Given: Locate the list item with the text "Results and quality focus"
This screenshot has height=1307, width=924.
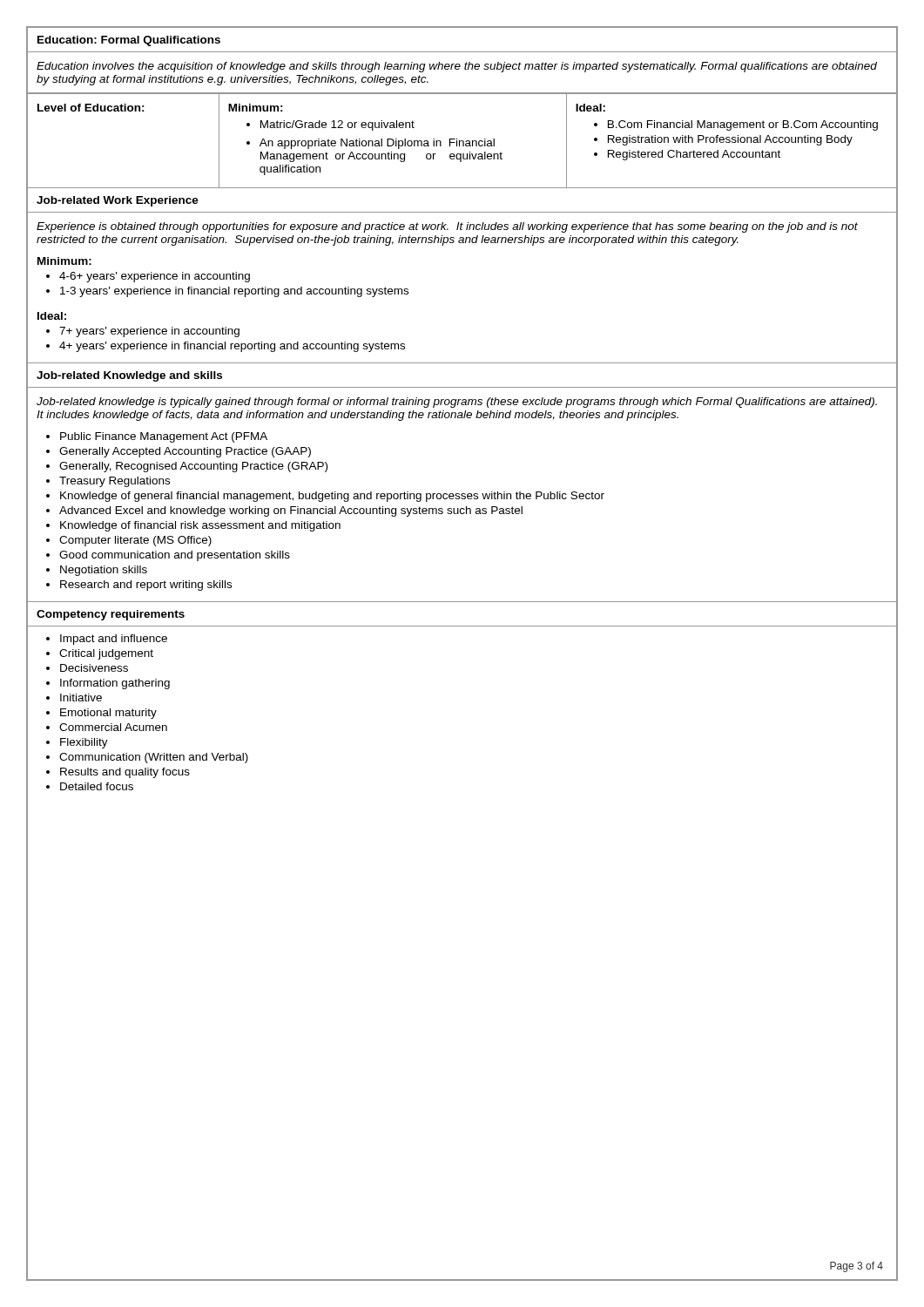Looking at the screenshot, I should click(x=125, y=772).
